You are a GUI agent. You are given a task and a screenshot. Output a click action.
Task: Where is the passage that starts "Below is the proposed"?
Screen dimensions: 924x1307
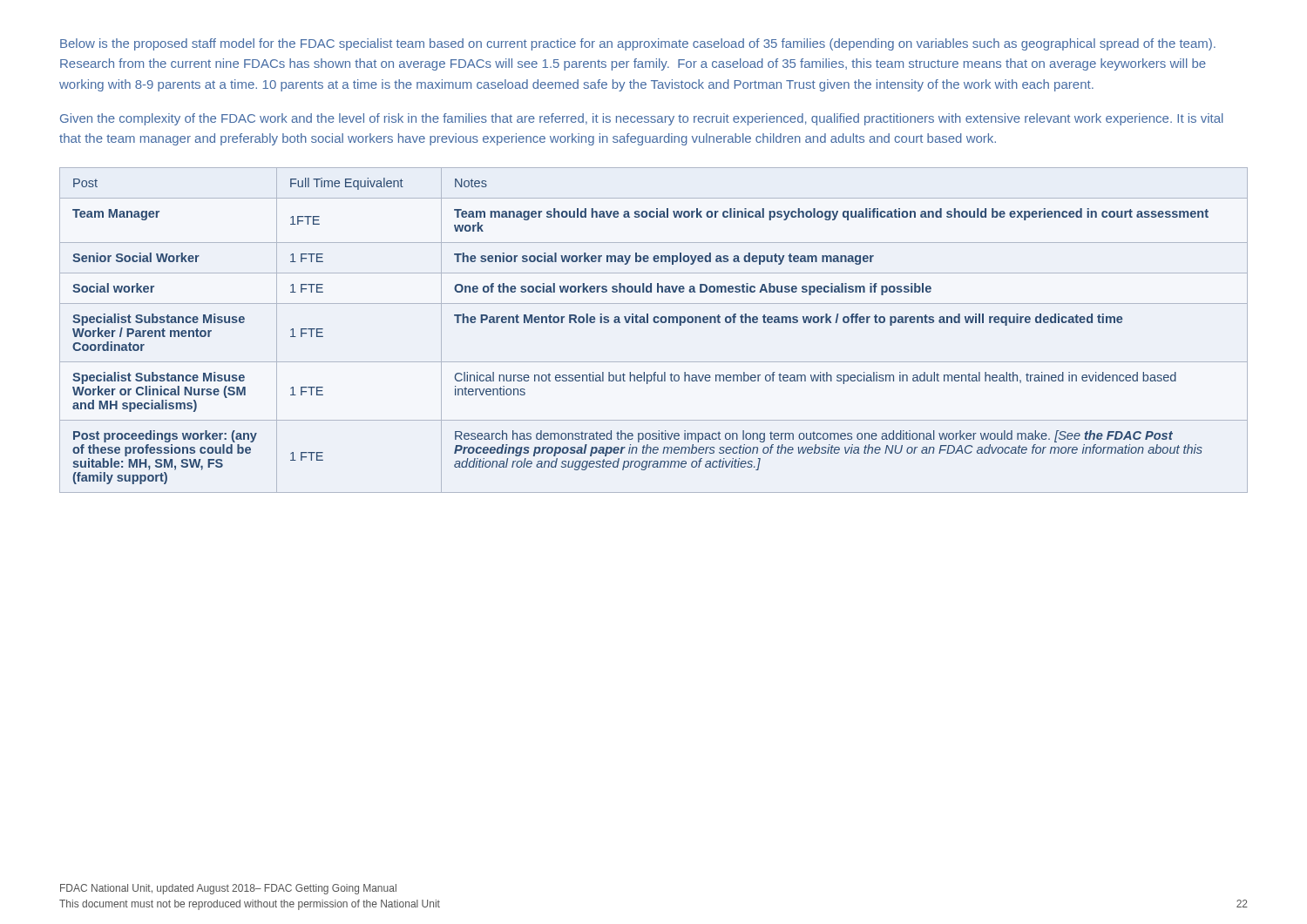(638, 63)
